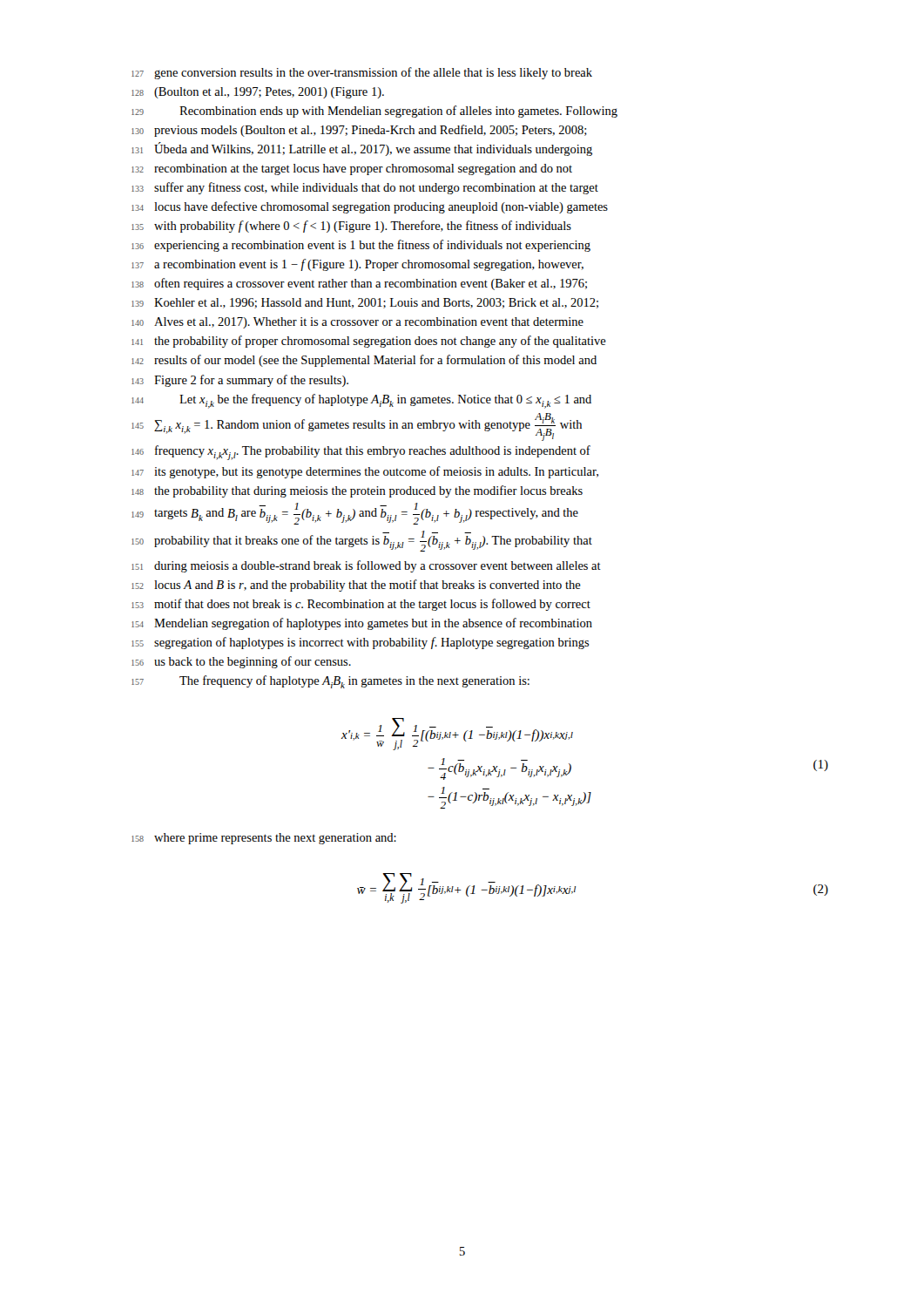The height and width of the screenshot is (1307, 924).
Task: Click on the region starting "144 Let xi,k be the"
Action: pos(466,530)
